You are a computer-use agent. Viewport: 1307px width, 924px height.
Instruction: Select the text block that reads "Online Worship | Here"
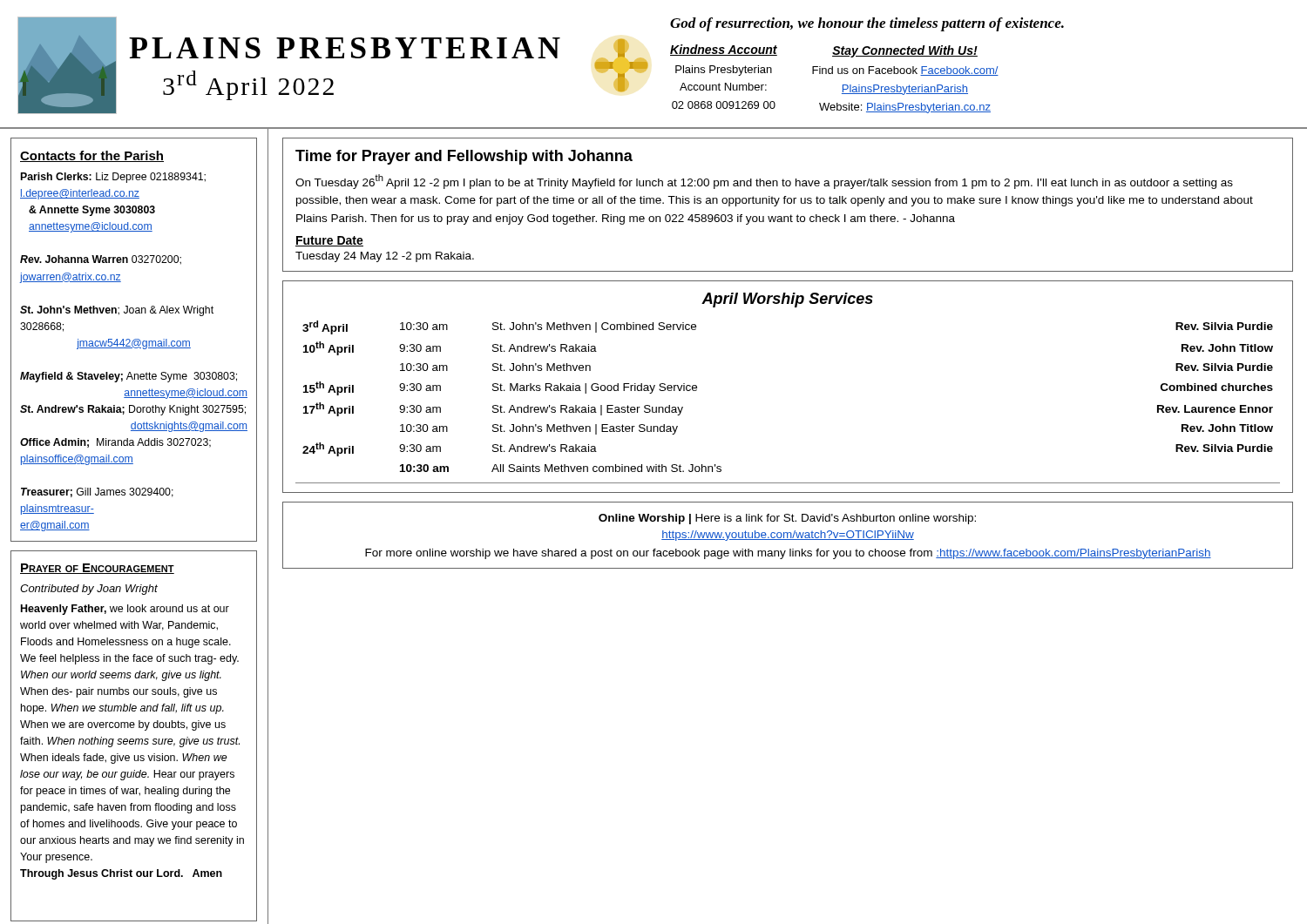click(788, 535)
